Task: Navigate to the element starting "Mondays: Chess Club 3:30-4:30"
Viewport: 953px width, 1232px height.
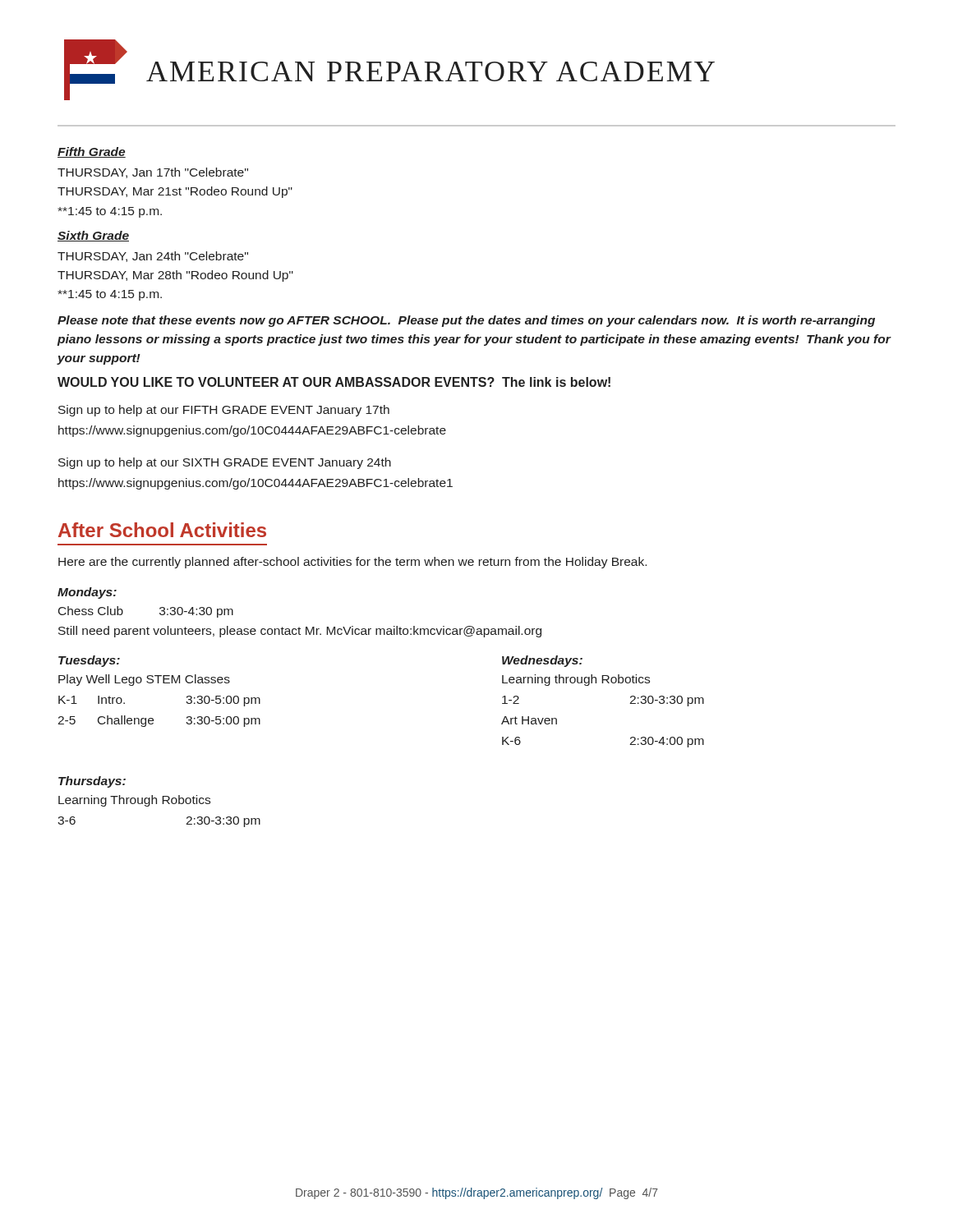Action: (x=87, y=593)
